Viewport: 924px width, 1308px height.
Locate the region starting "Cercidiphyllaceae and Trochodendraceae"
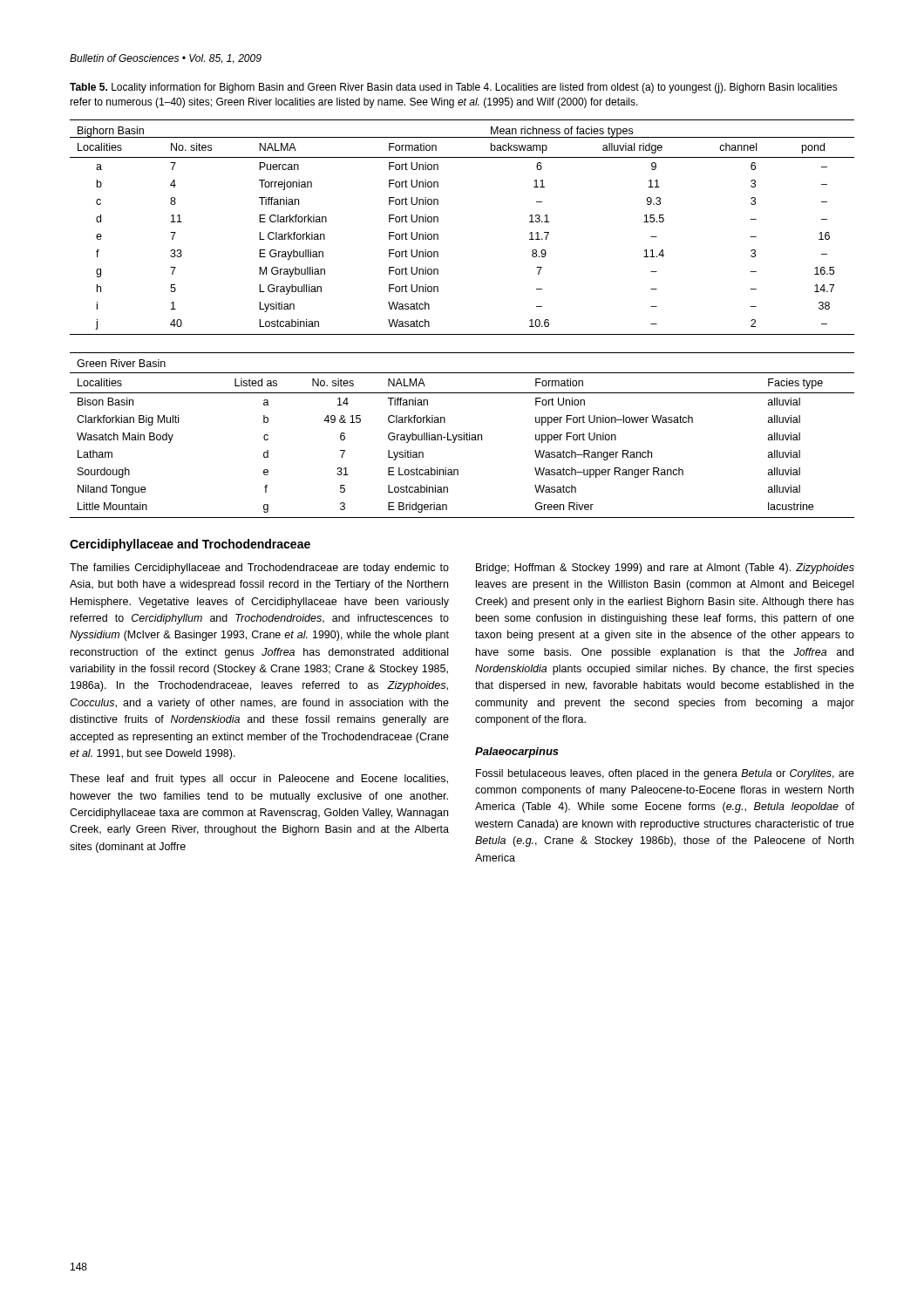[190, 544]
